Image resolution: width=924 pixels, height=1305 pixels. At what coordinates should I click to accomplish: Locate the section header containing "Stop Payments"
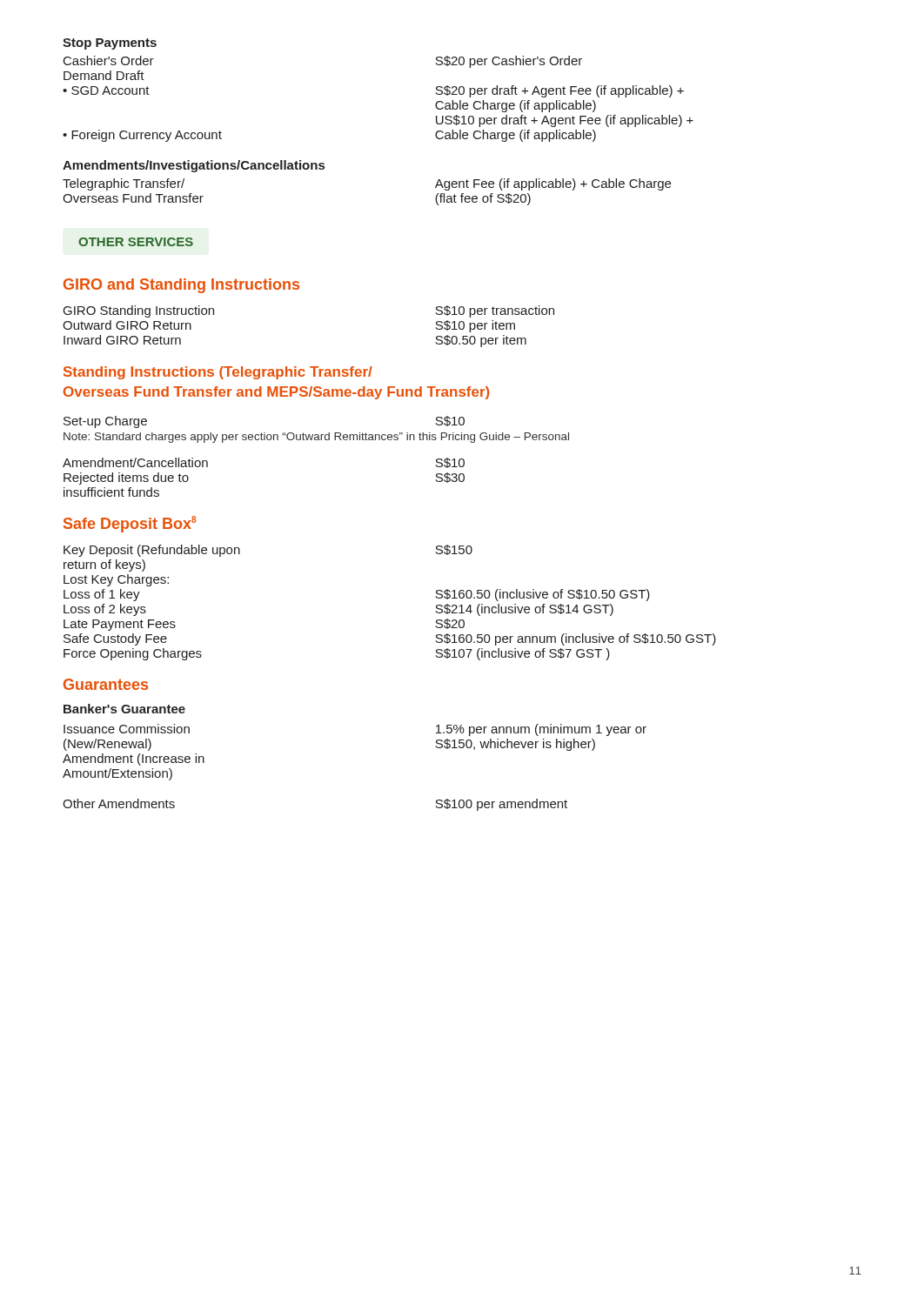(110, 42)
